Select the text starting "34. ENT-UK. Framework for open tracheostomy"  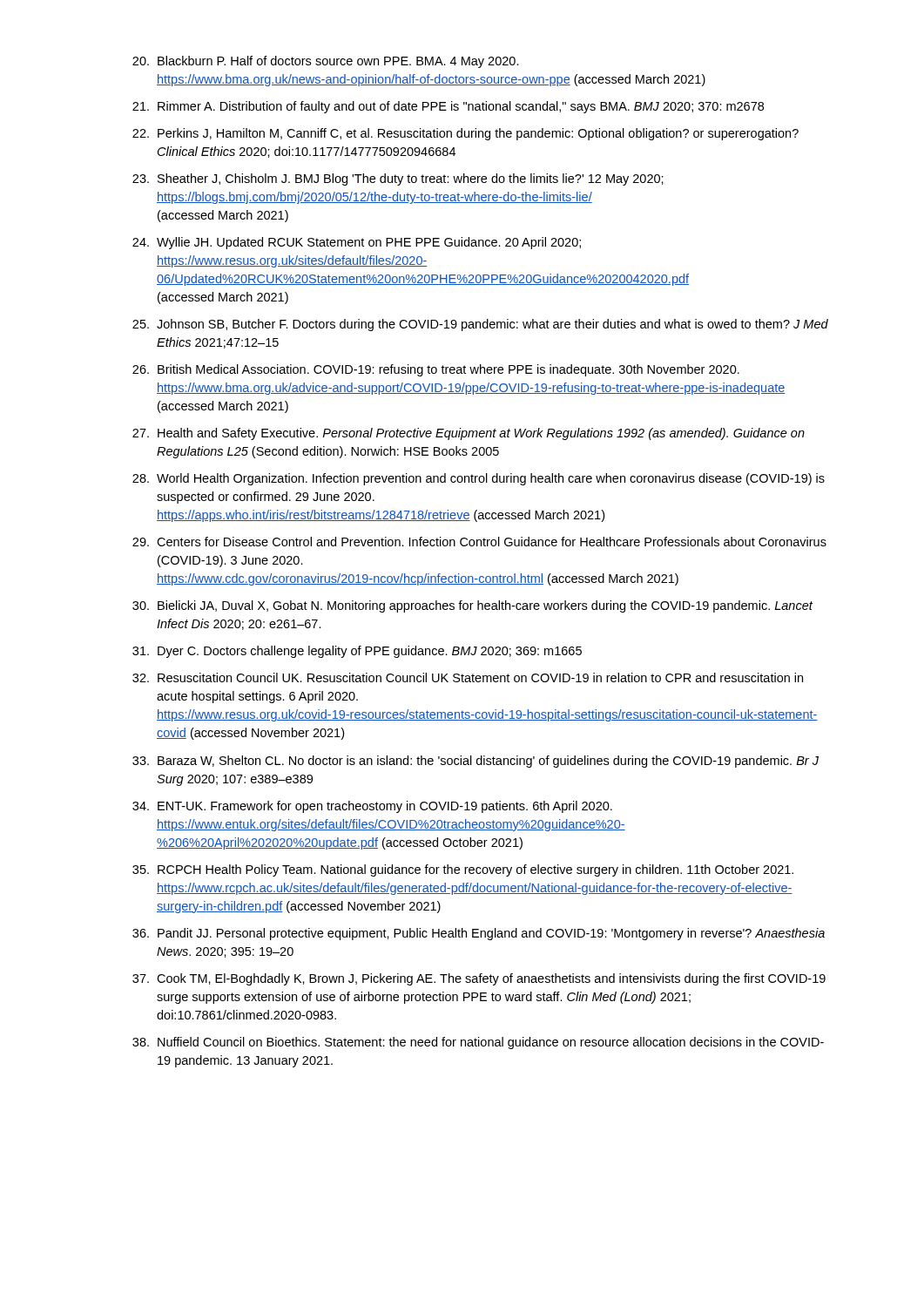(475, 824)
